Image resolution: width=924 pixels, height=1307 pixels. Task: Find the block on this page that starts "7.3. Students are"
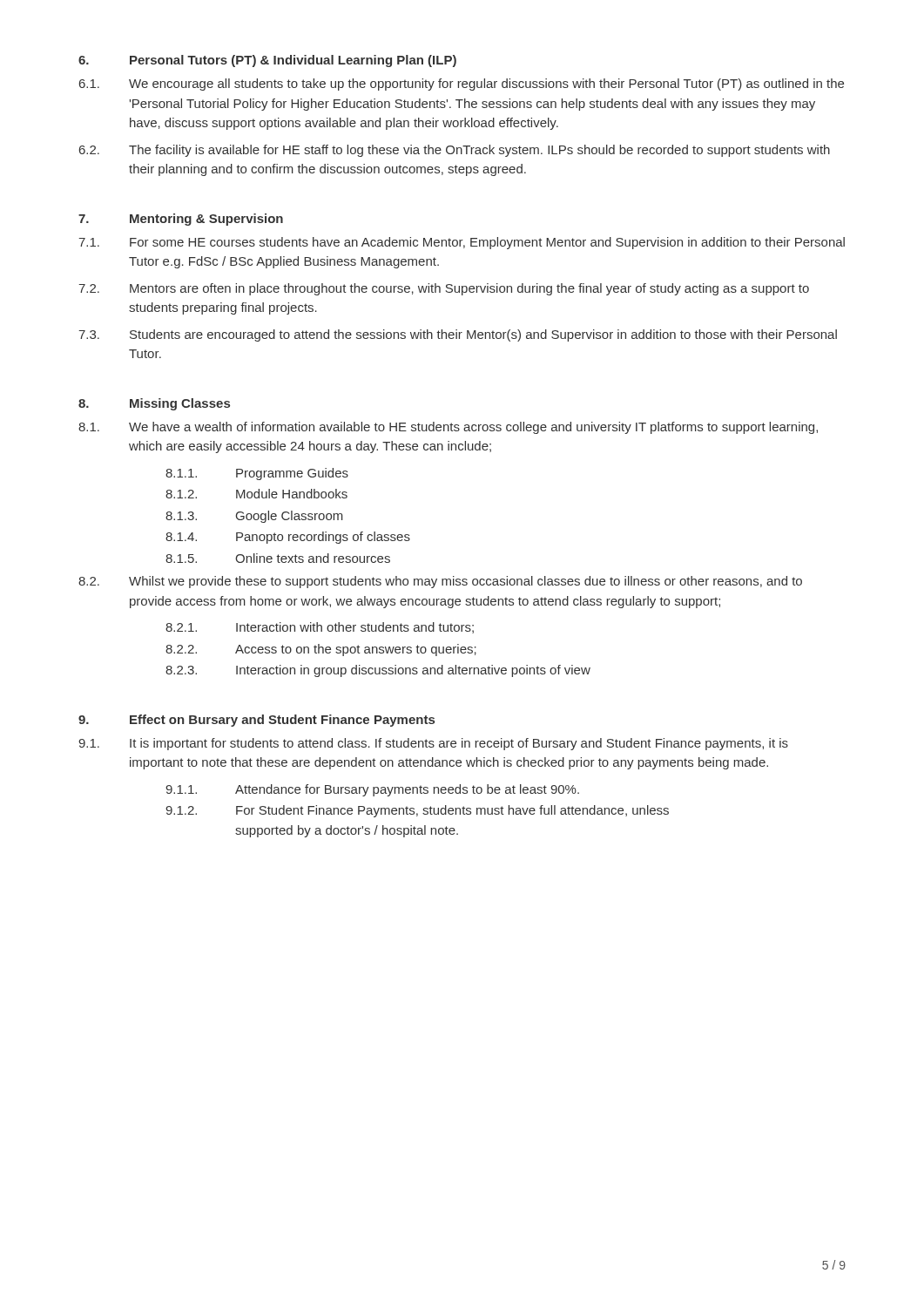click(462, 344)
